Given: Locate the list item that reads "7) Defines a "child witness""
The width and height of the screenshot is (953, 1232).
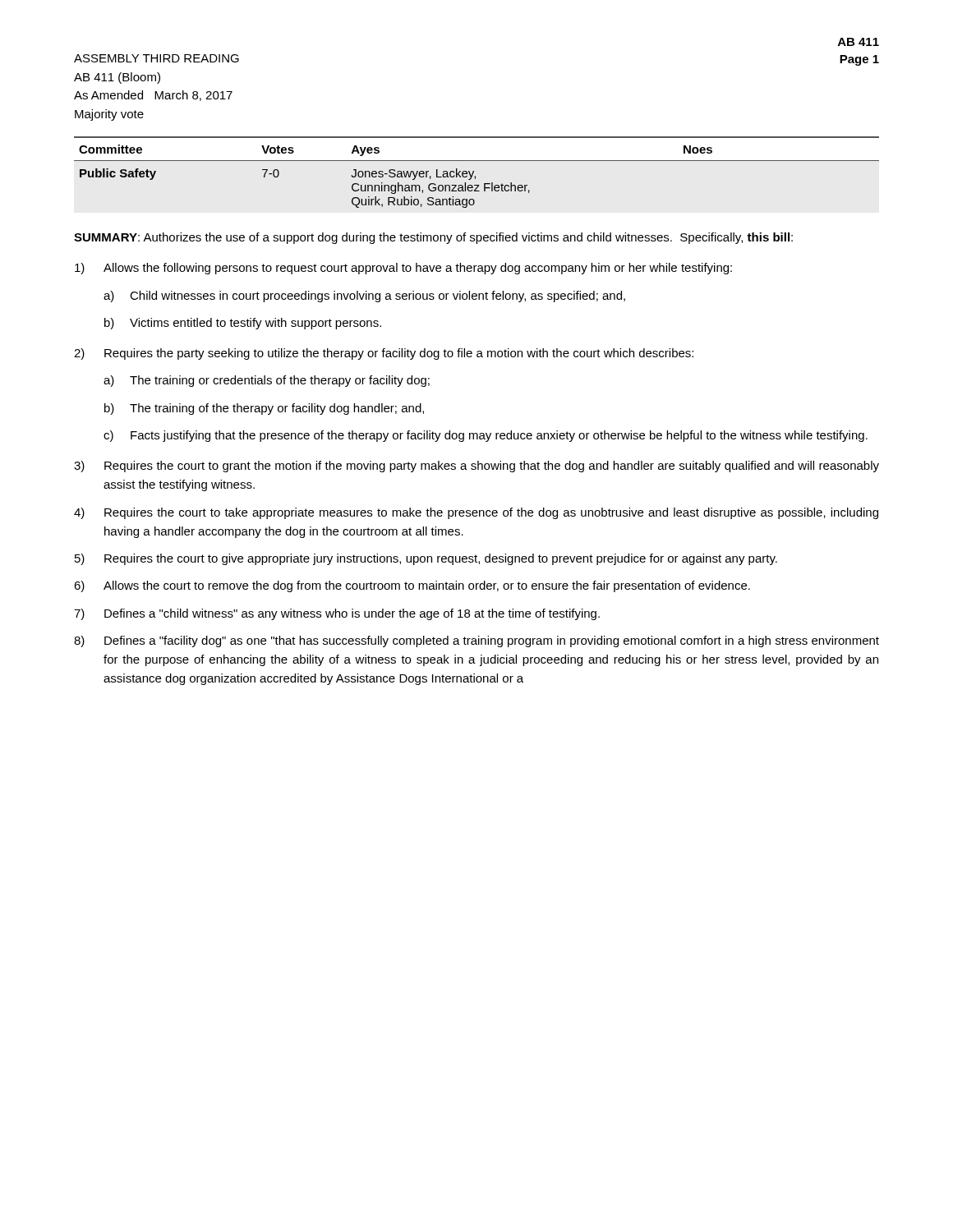Looking at the screenshot, I should pos(476,613).
